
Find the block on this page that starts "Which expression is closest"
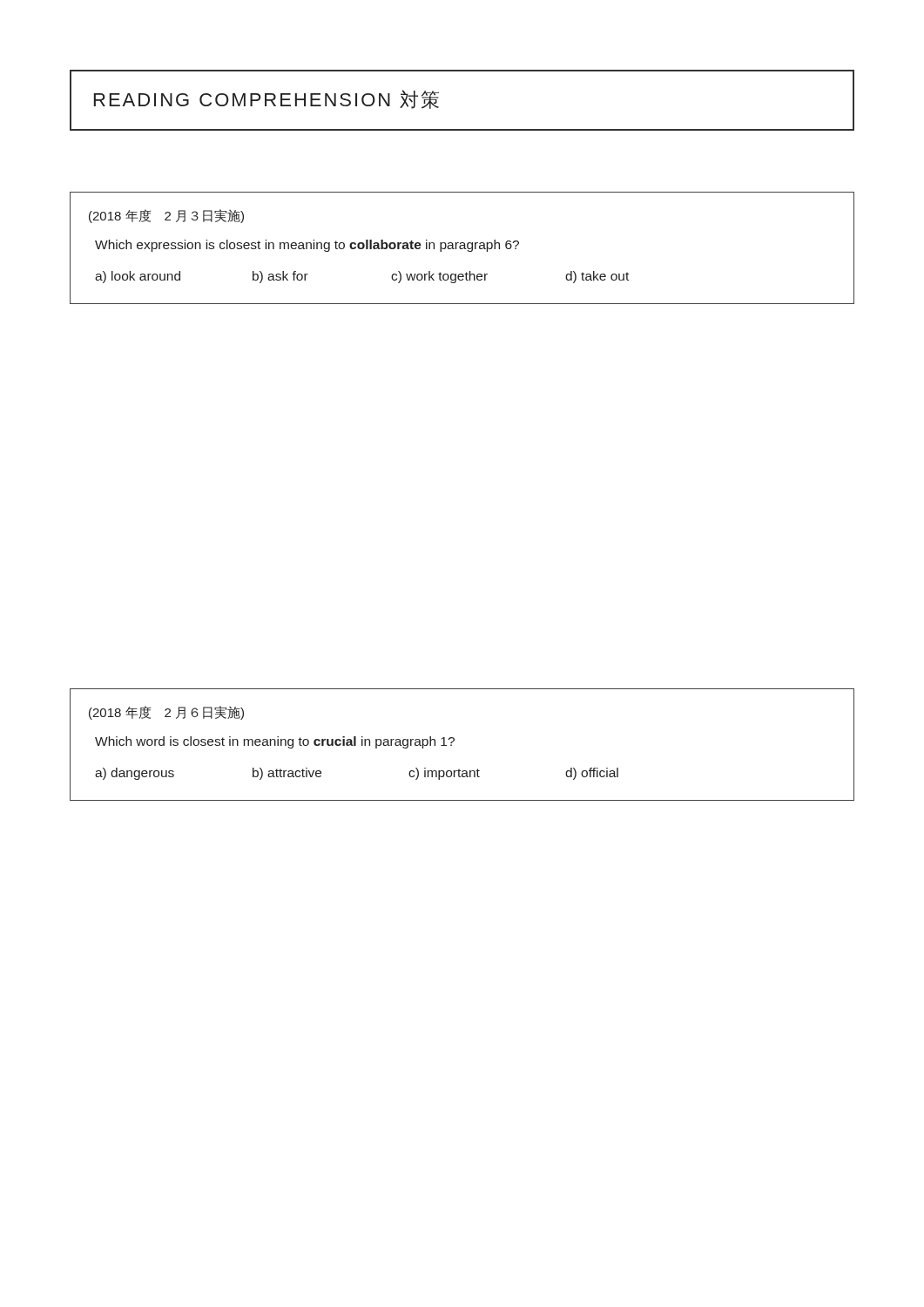[307, 244]
